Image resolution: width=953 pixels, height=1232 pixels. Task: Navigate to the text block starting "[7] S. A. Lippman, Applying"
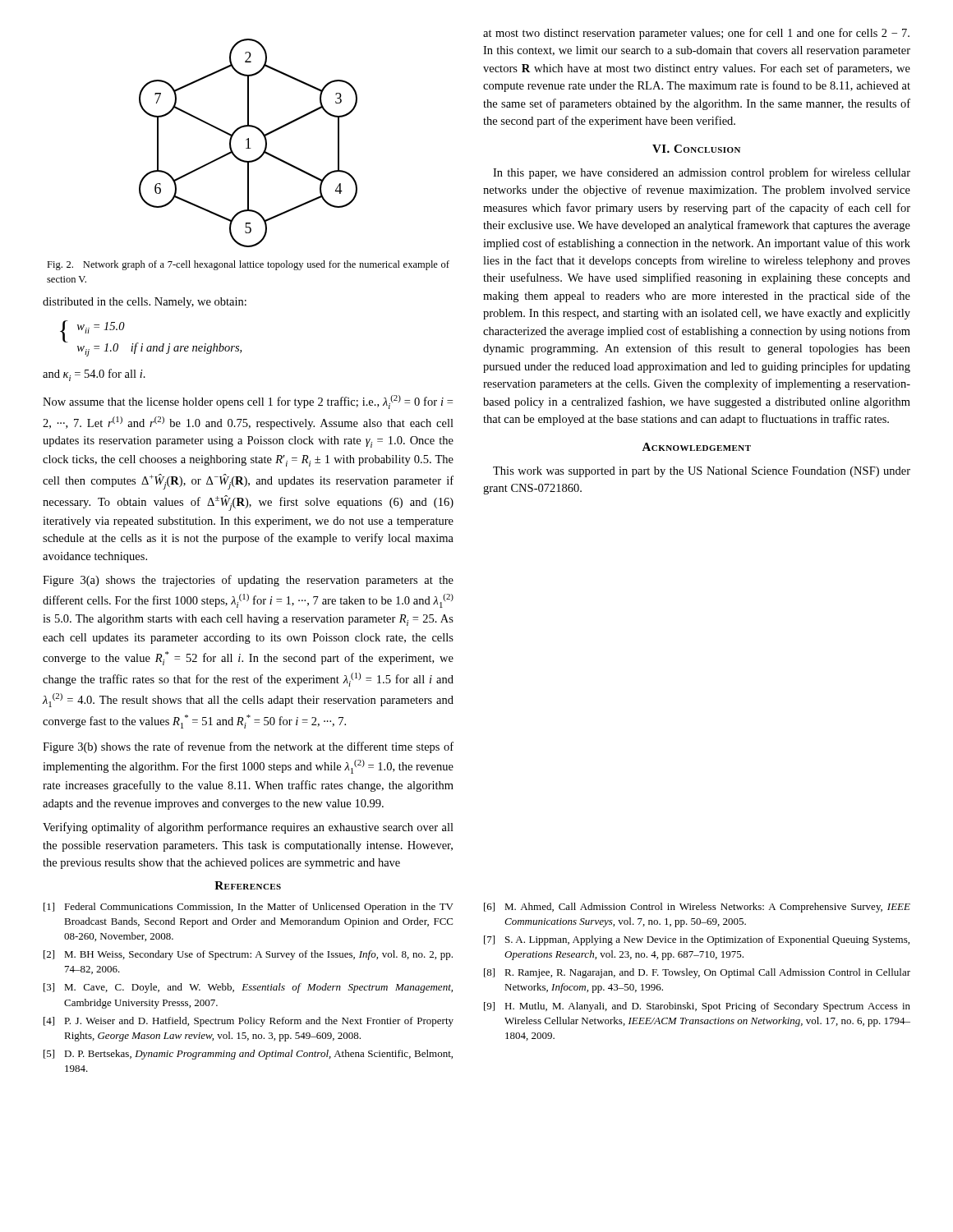pyautogui.click(x=697, y=947)
